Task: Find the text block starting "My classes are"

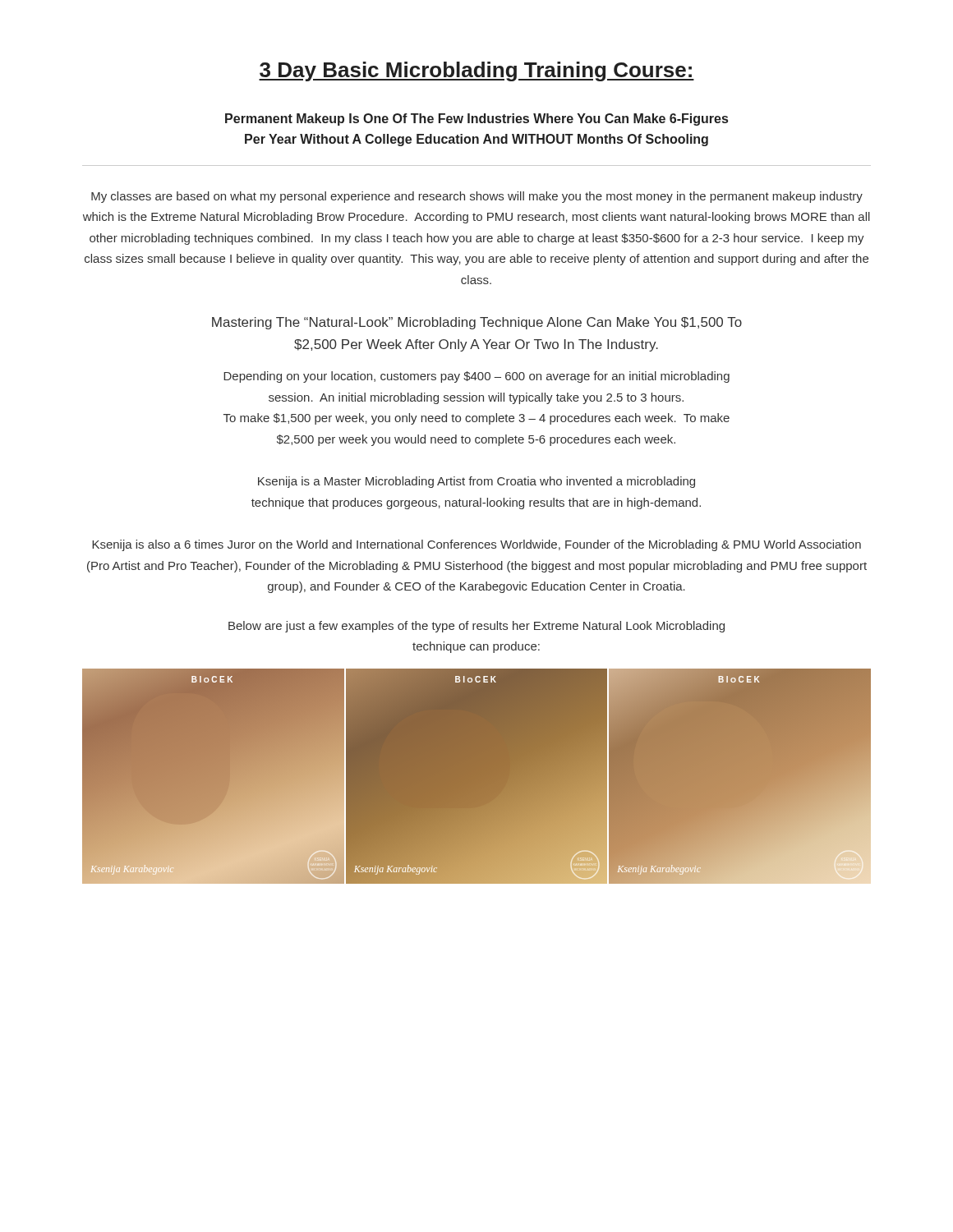Action: point(476,237)
